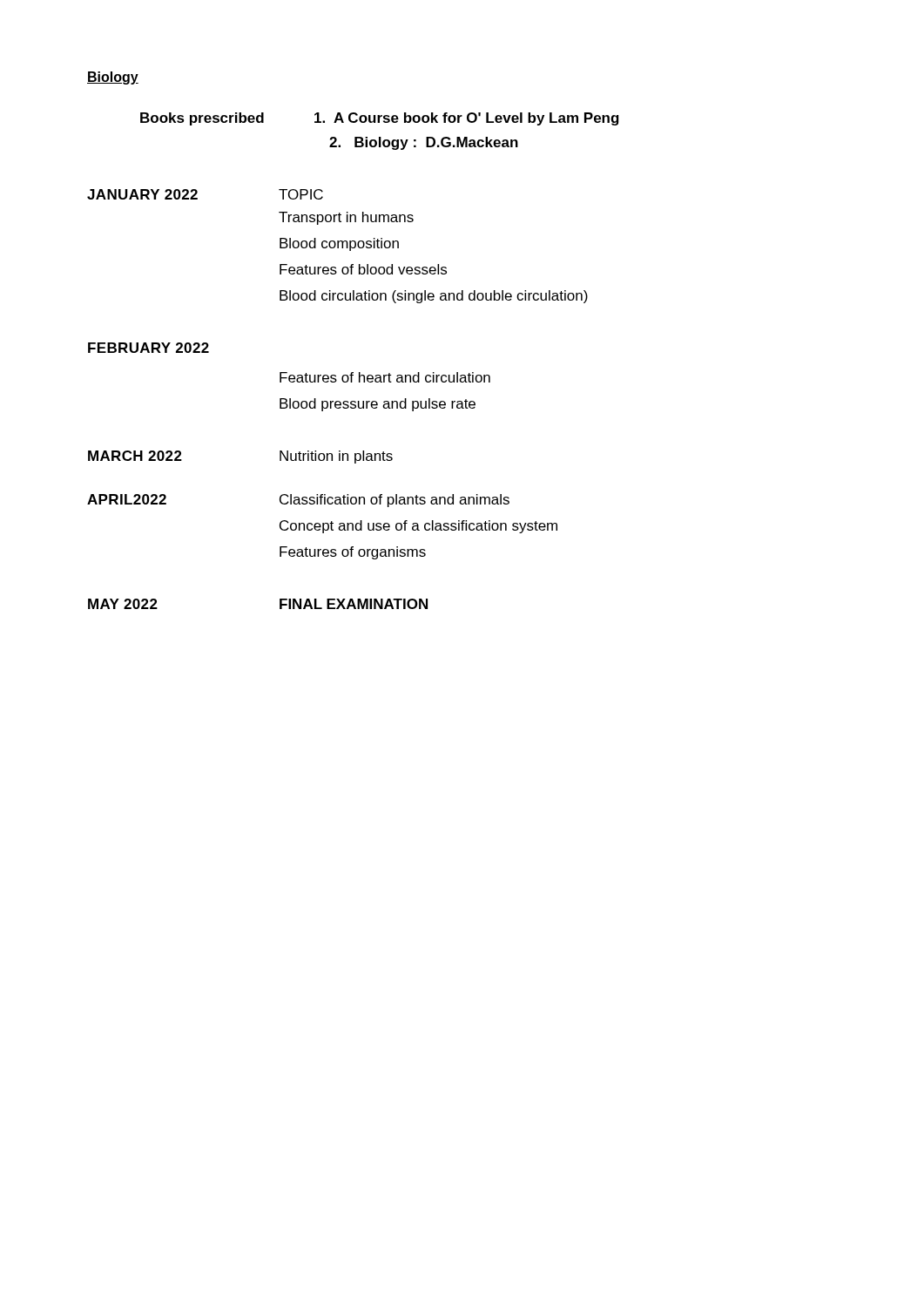Point to "Features of heart and circulation"
Screen dimensions: 1307x924
click(x=385, y=378)
